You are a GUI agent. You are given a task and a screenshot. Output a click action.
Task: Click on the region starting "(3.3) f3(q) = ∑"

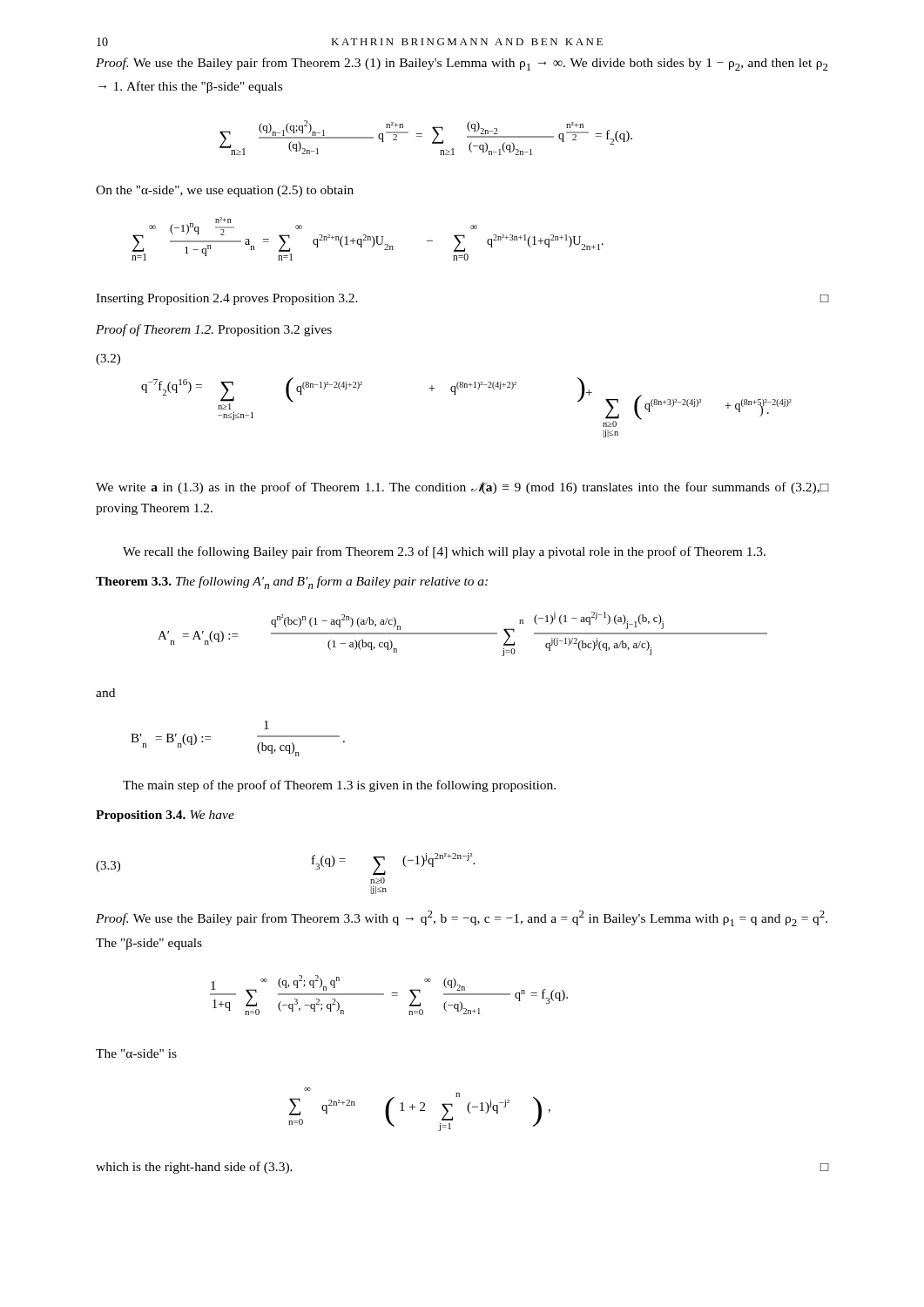[462, 866]
